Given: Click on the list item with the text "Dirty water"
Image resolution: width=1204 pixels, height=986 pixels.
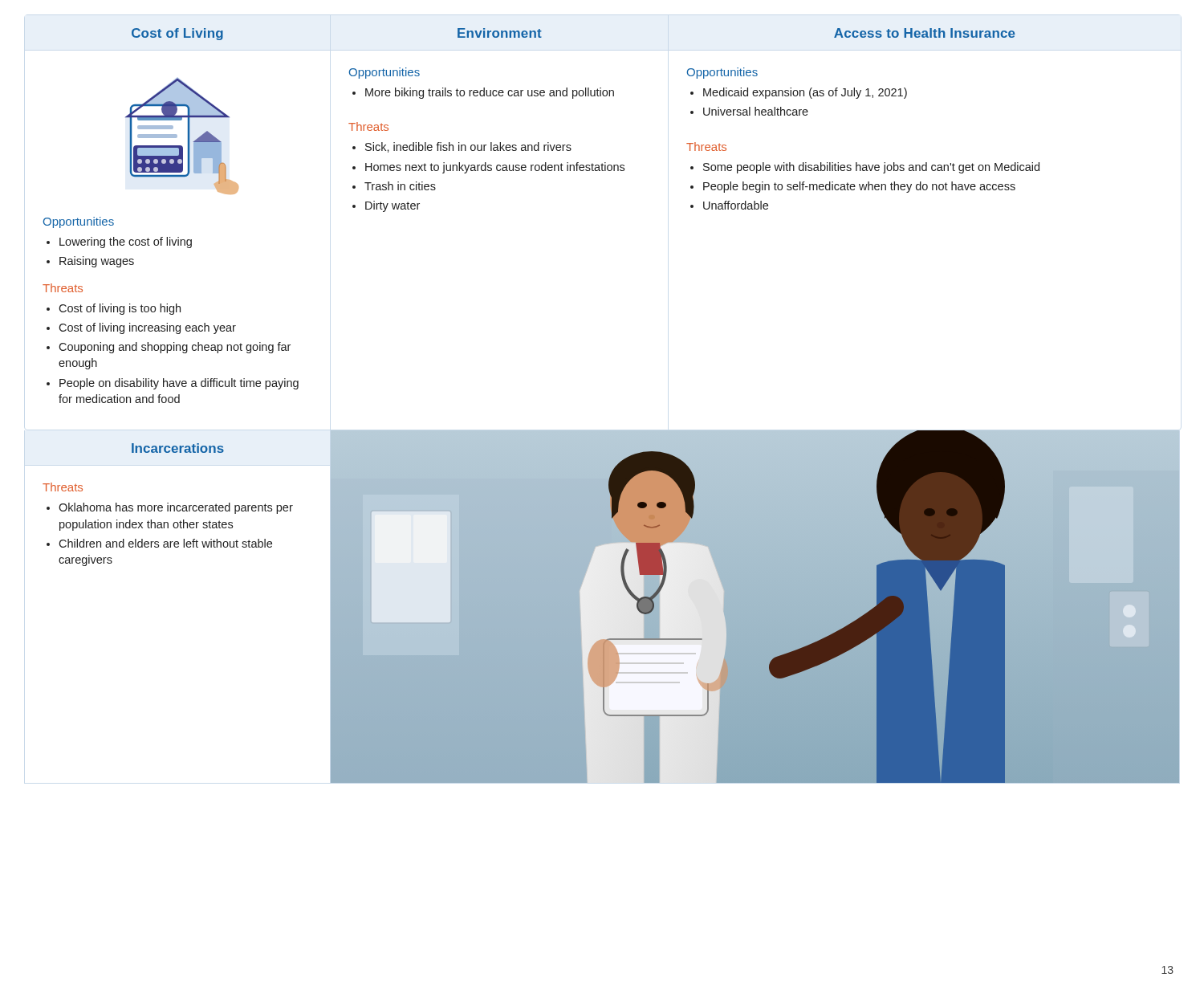Looking at the screenshot, I should pyautogui.click(x=392, y=206).
